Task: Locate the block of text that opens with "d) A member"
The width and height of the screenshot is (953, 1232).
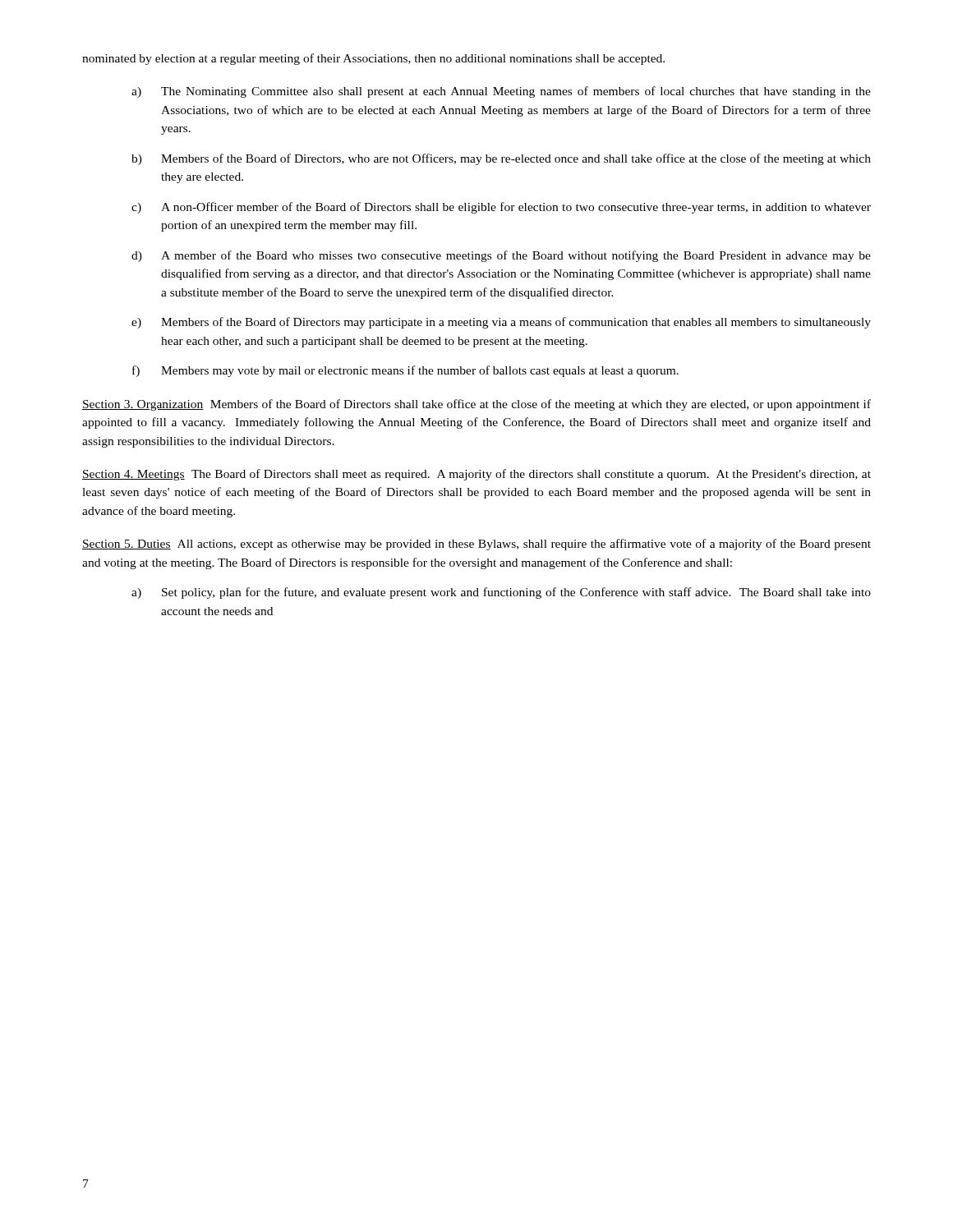Action: pos(501,274)
